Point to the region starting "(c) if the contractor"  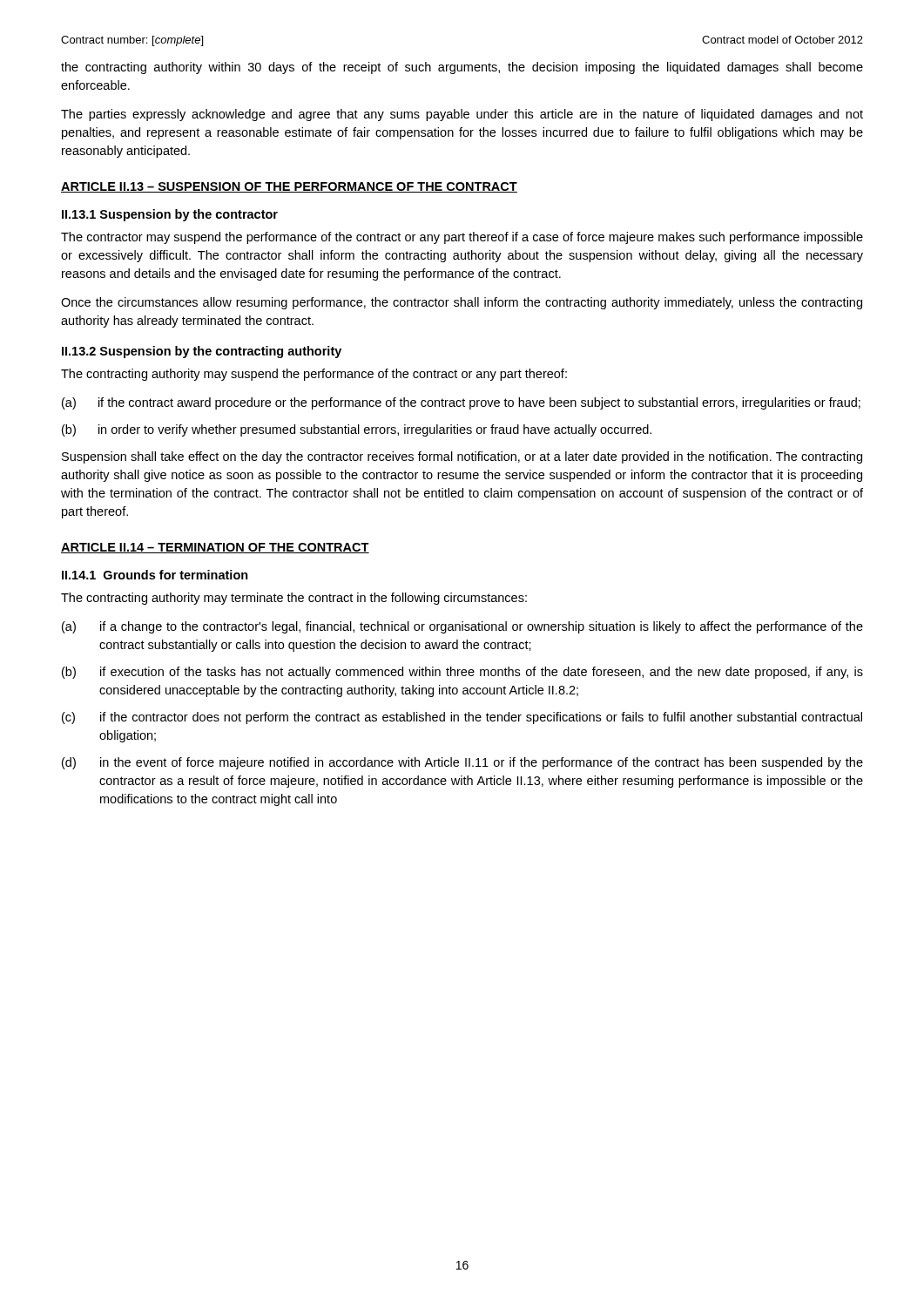point(462,727)
